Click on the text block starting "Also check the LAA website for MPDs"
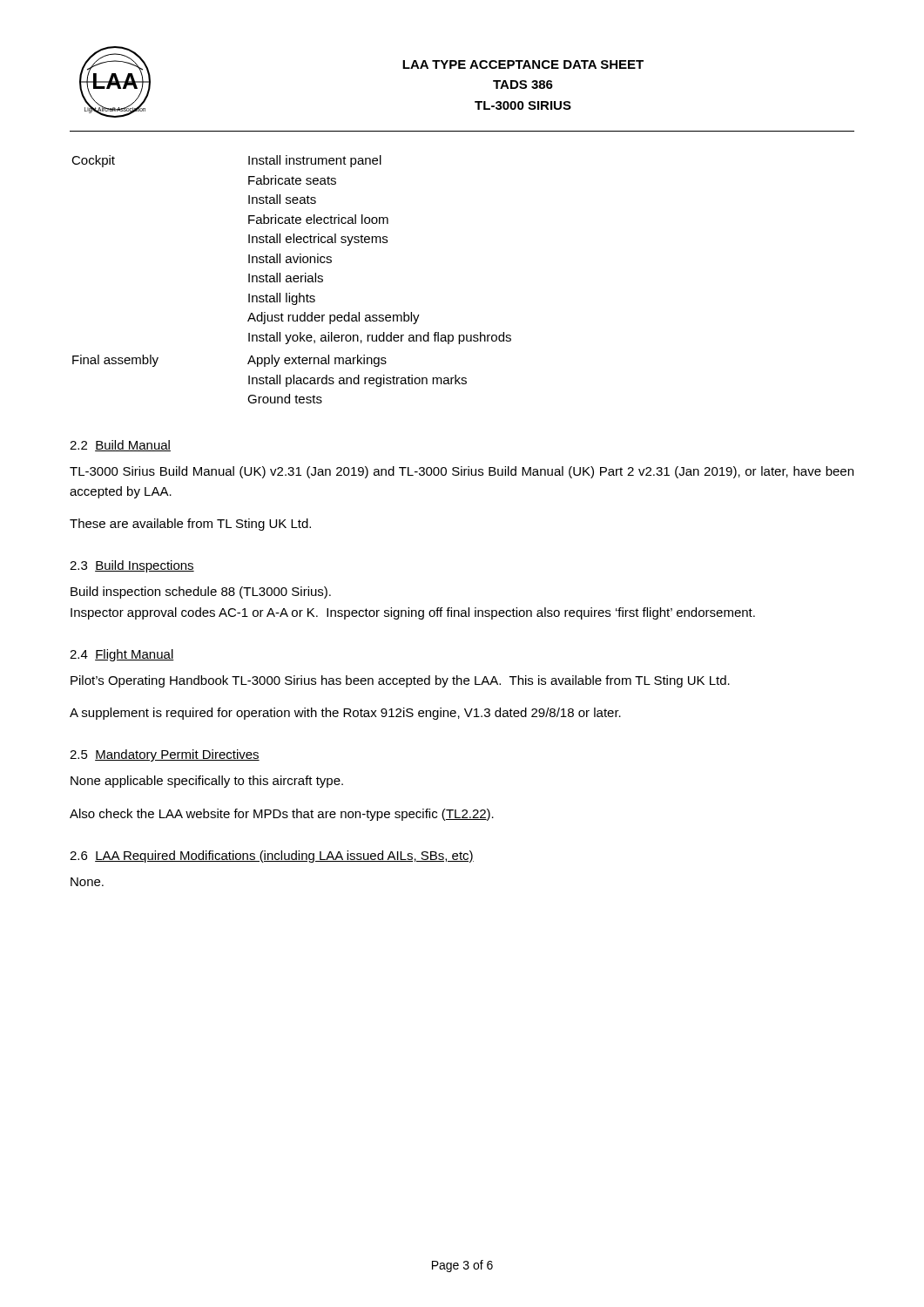 pos(282,813)
